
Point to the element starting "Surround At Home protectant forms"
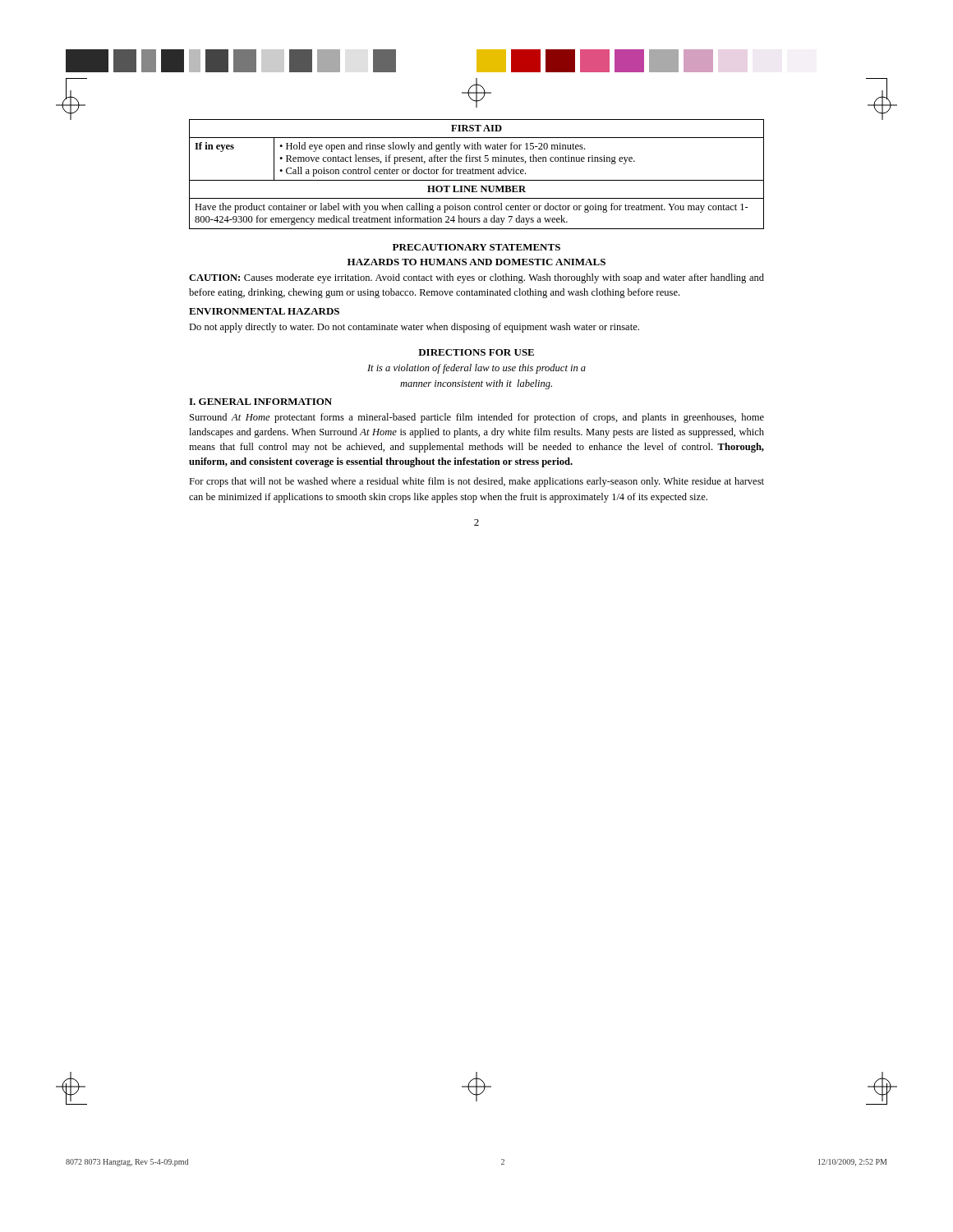coord(476,439)
